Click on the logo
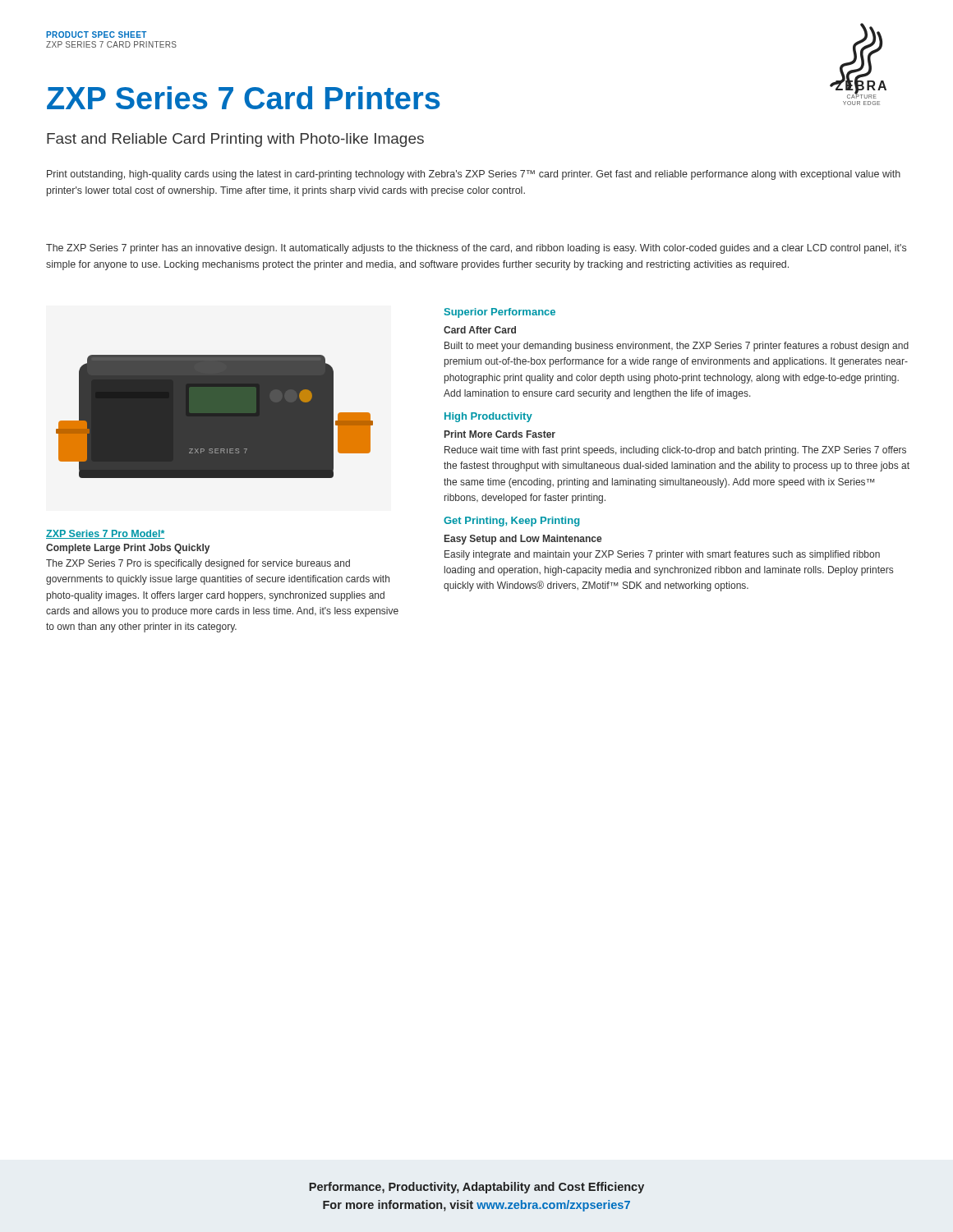The image size is (953, 1232). coord(862,66)
